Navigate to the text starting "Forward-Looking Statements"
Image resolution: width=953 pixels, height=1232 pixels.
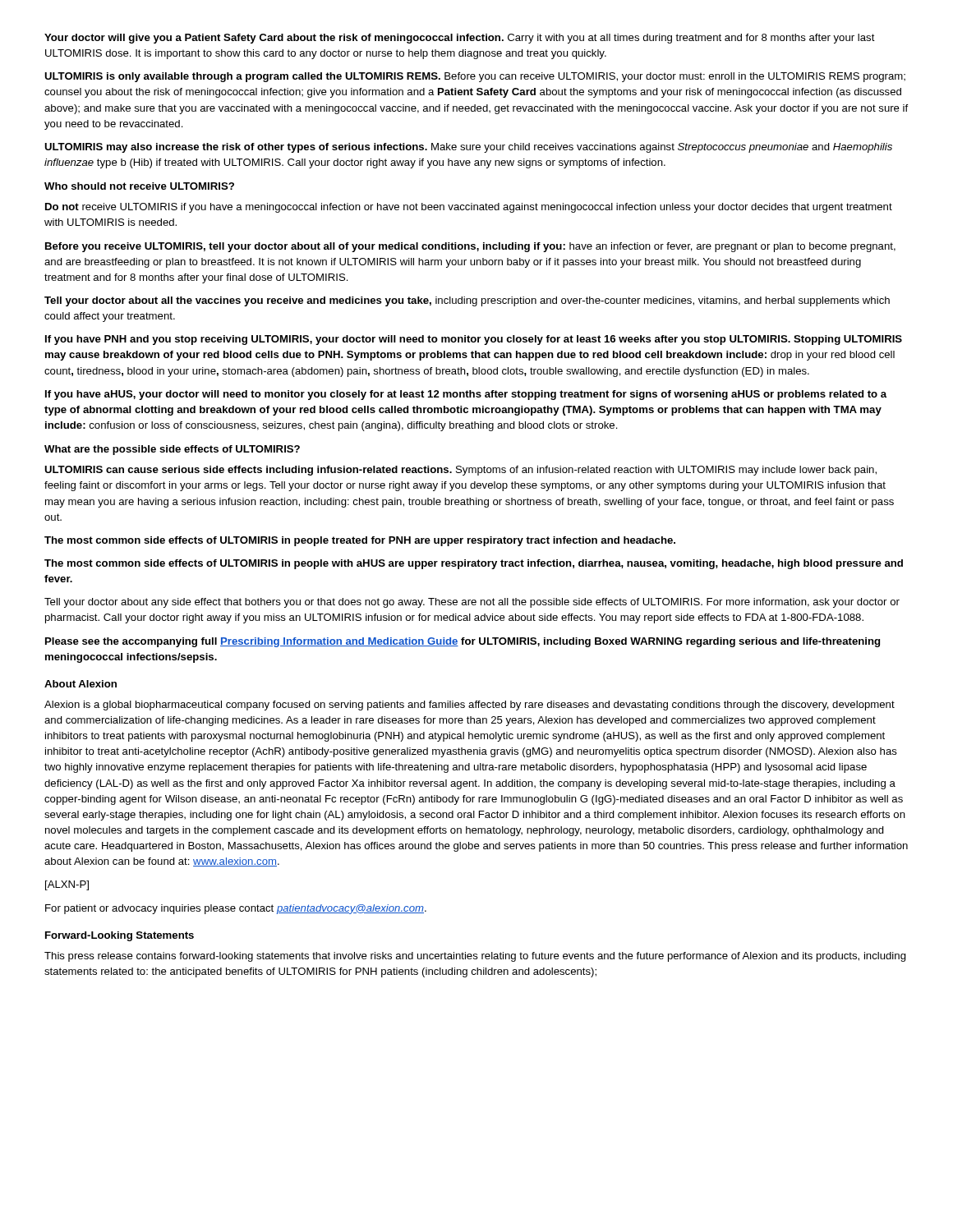coord(119,935)
